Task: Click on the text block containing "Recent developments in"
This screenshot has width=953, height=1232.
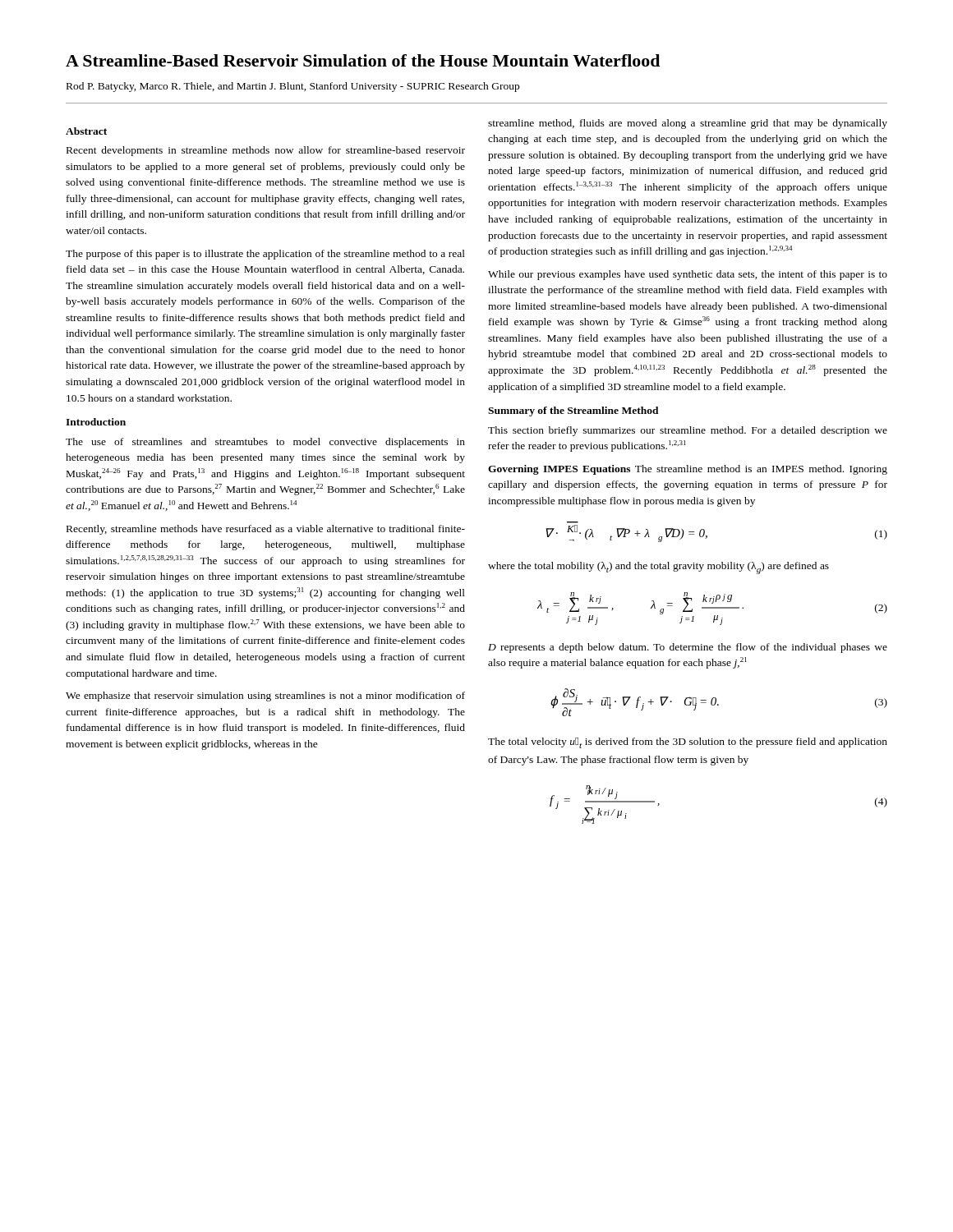Action: tap(265, 274)
